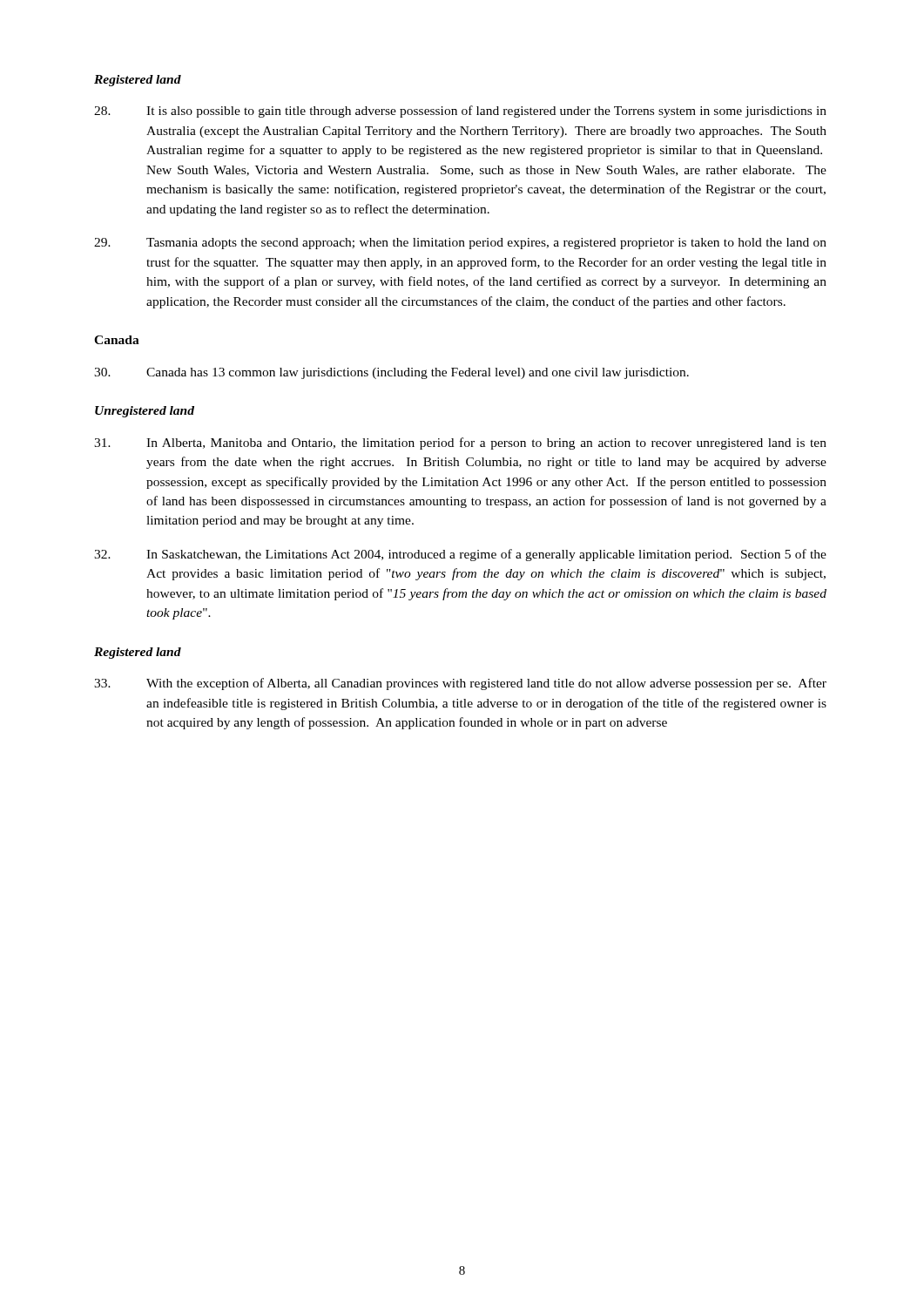
Task: Click on the region starting "It is also possible to"
Action: tap(460, 160)
